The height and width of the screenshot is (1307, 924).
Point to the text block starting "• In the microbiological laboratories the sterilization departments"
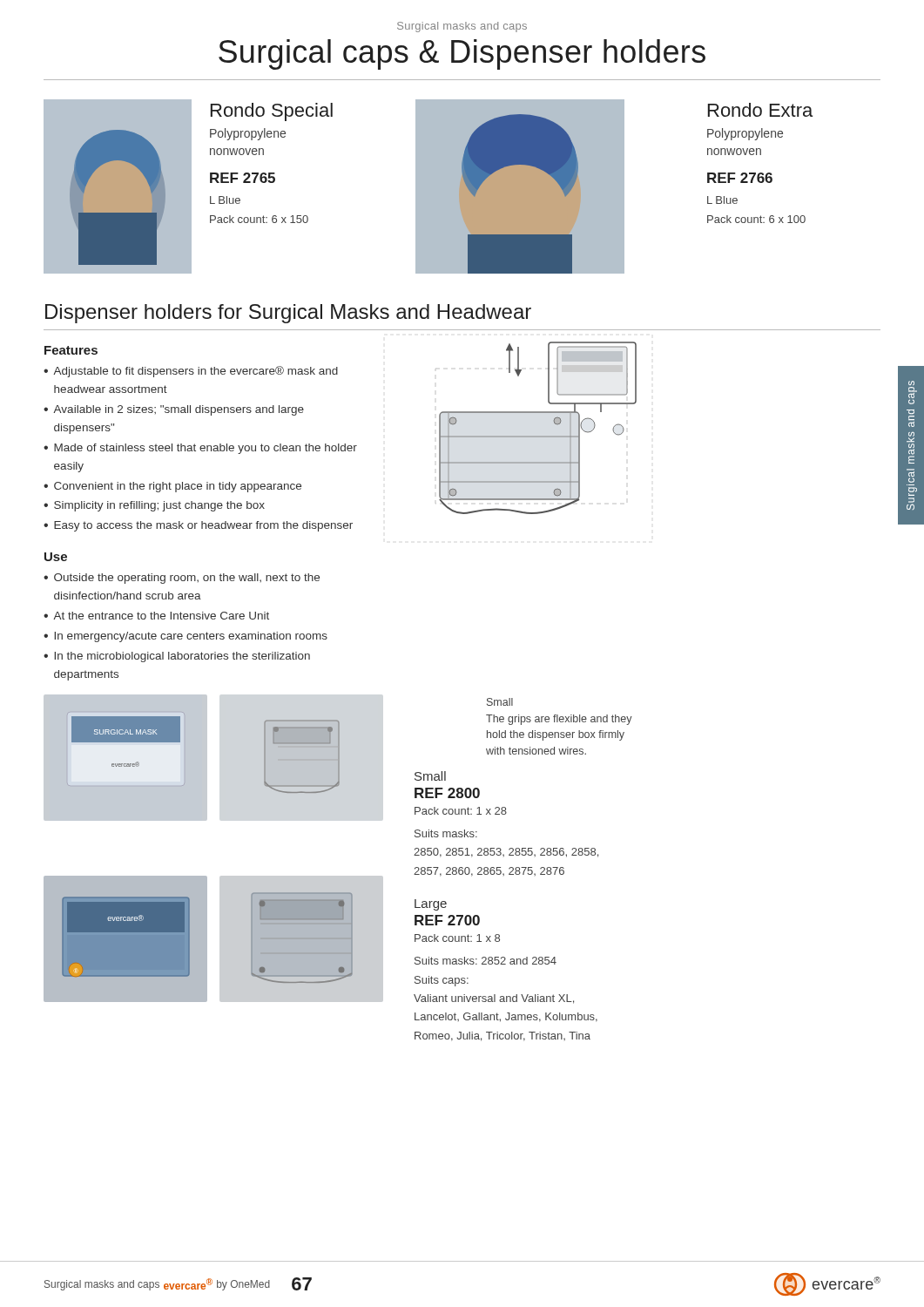[205, 666]
